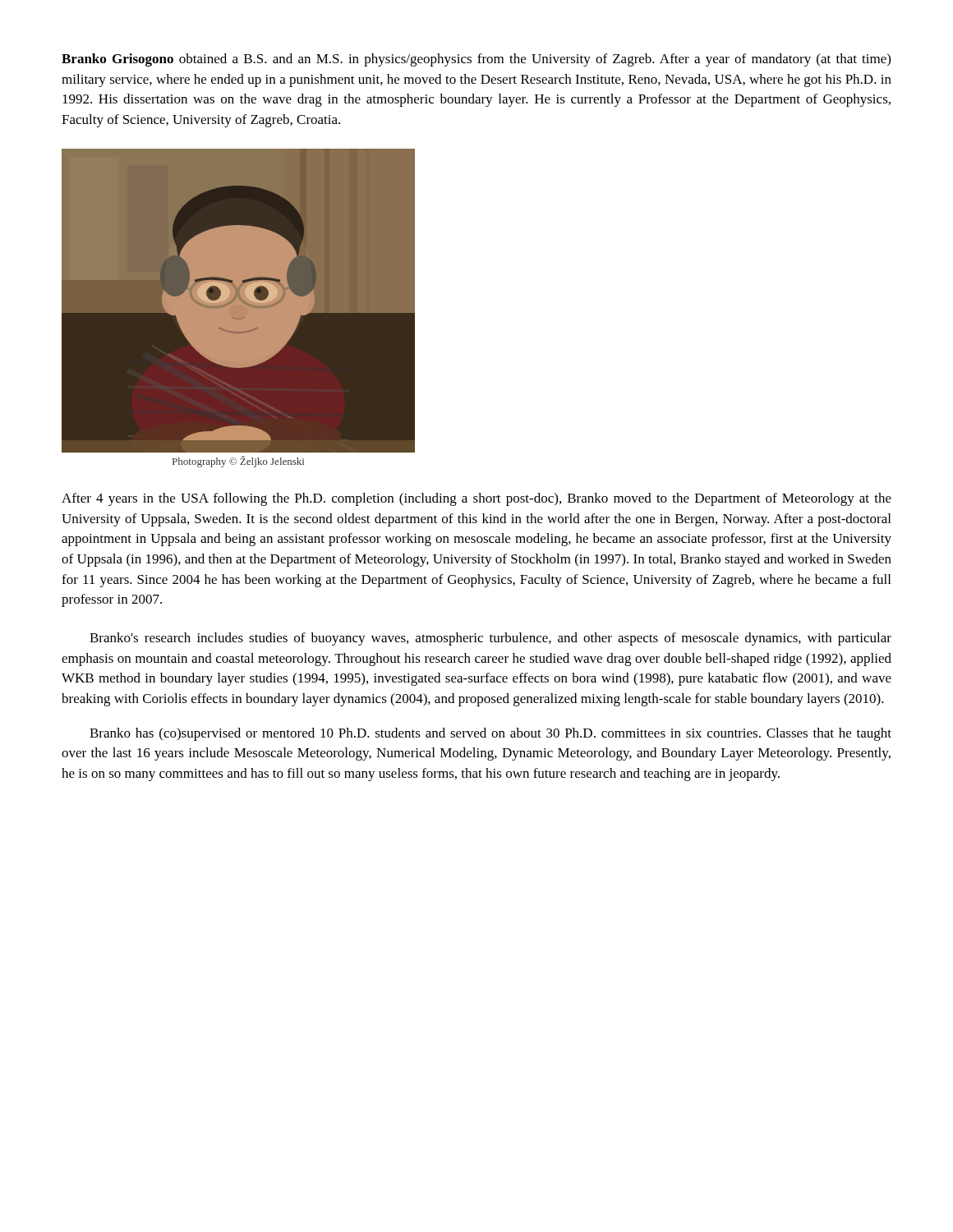Find the text block starting "Photography © Željko Jelenski"
Image resolution: width=953 pixels, height=1232 pixels.
click(x=238, y=461)
